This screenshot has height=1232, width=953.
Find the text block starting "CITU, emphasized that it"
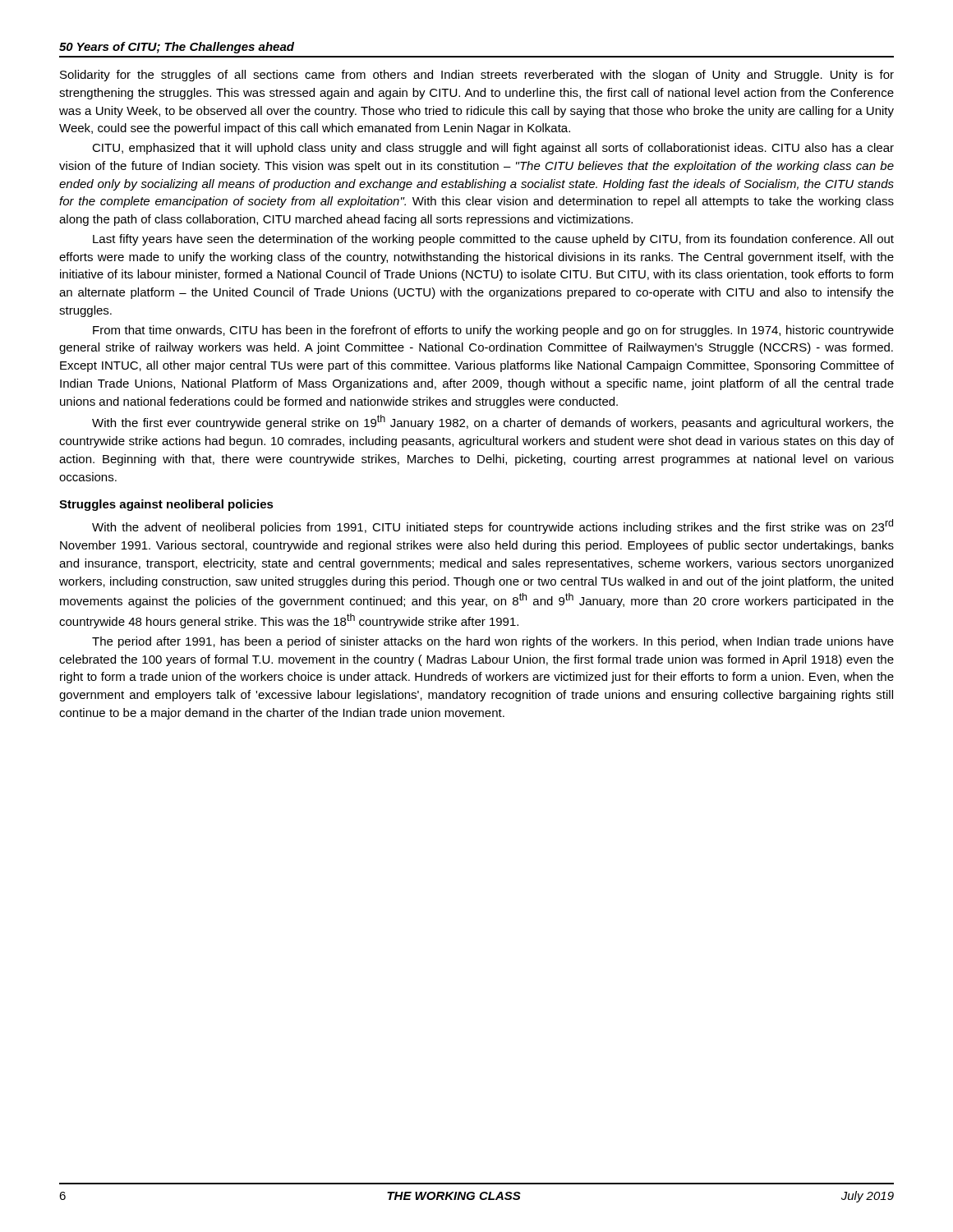476,184
